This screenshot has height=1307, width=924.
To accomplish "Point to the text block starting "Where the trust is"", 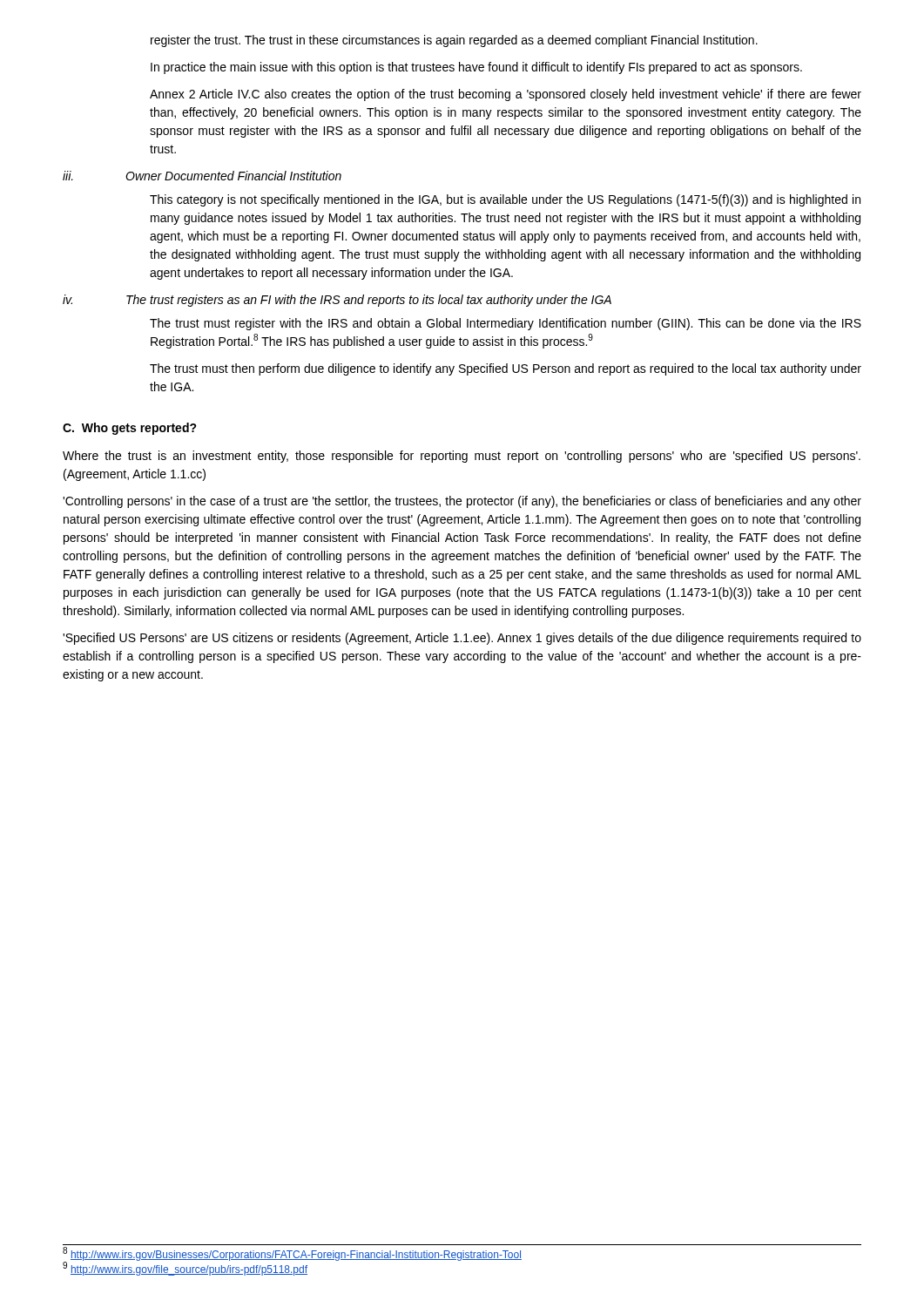I will [x=462, y=465].
